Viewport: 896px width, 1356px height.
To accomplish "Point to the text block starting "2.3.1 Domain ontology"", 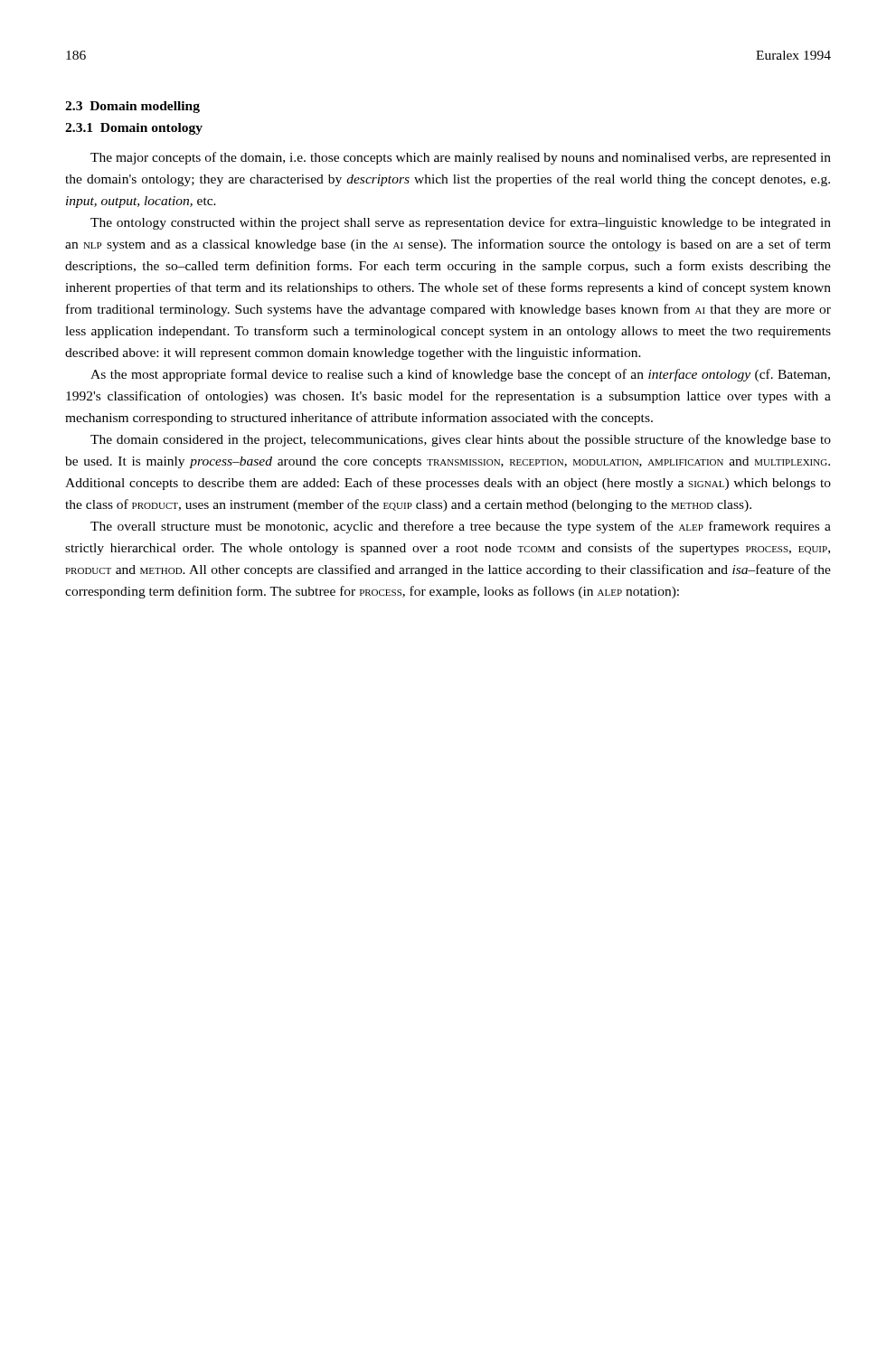I will [x=134, y=127].
